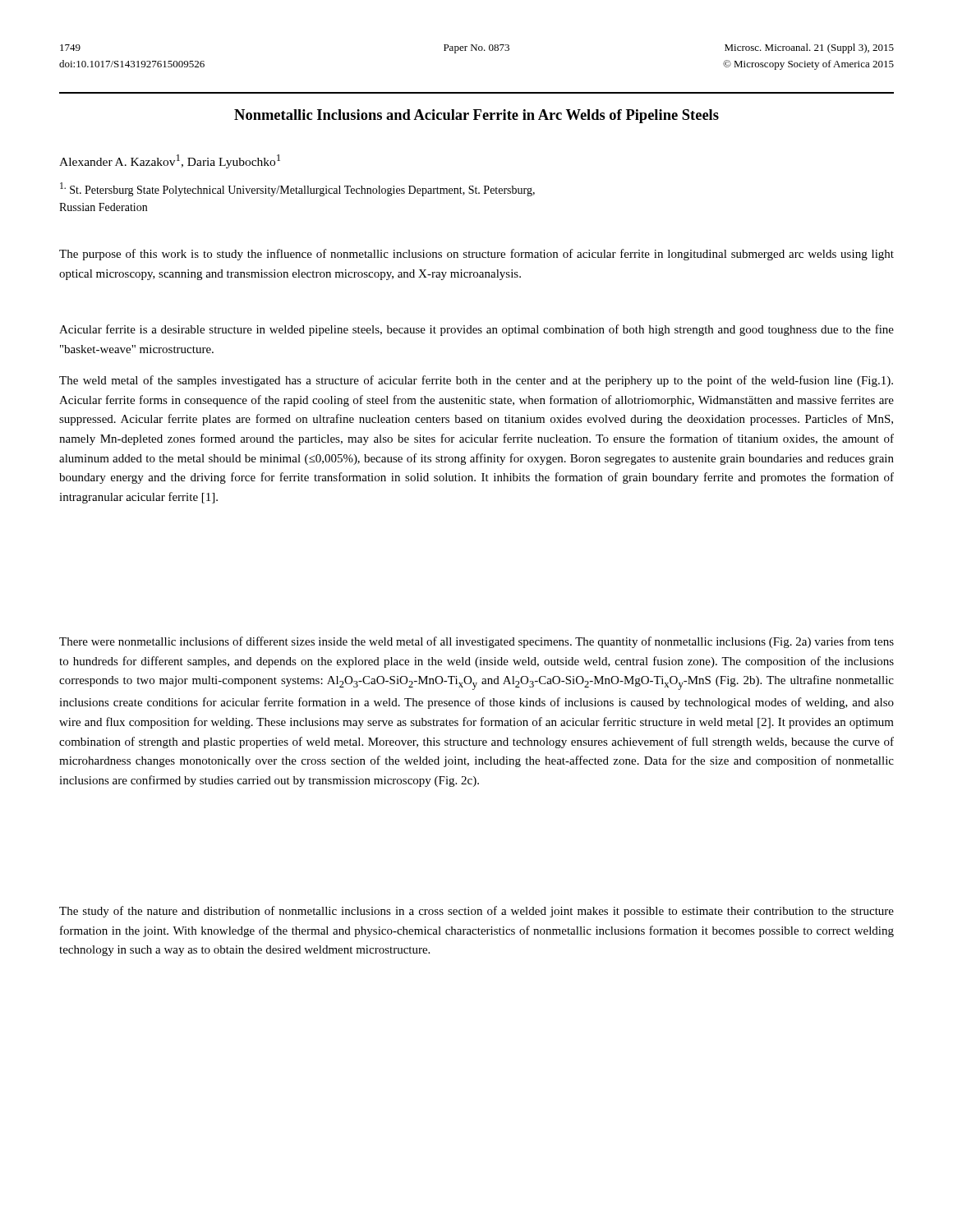Point to the block beginning "The study of the nature and"
This screenshot has height=1232, width=953.
tap(476, 930)
